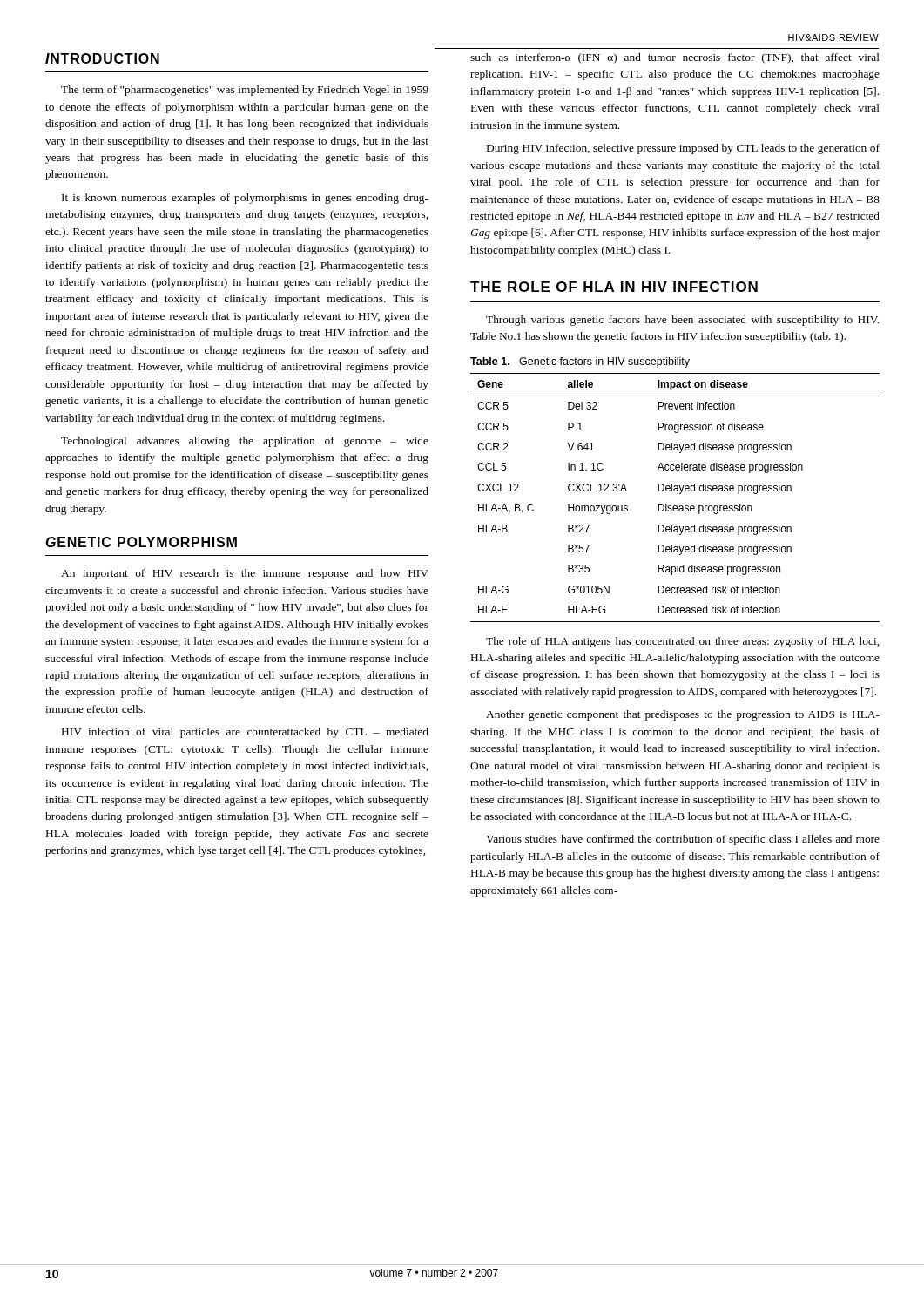Click on the text block that reads "During HIV infection, selective pressure imposed by CTL"
Image resolution: width=924 pixels, height=1307 pixels.
(675, 199)
